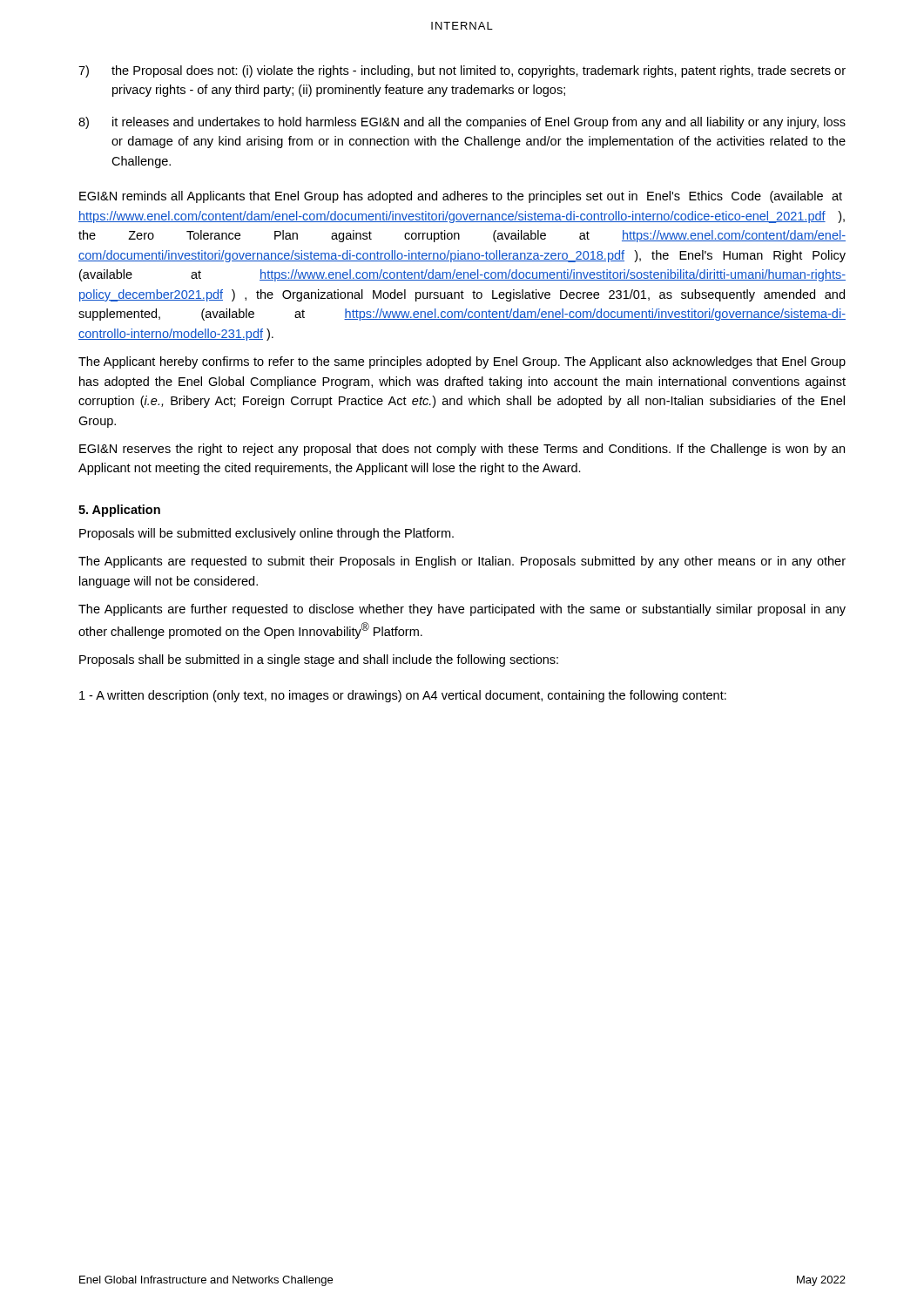Point to the block beginning "EGI&N reserves the right"

coord(462,458)
